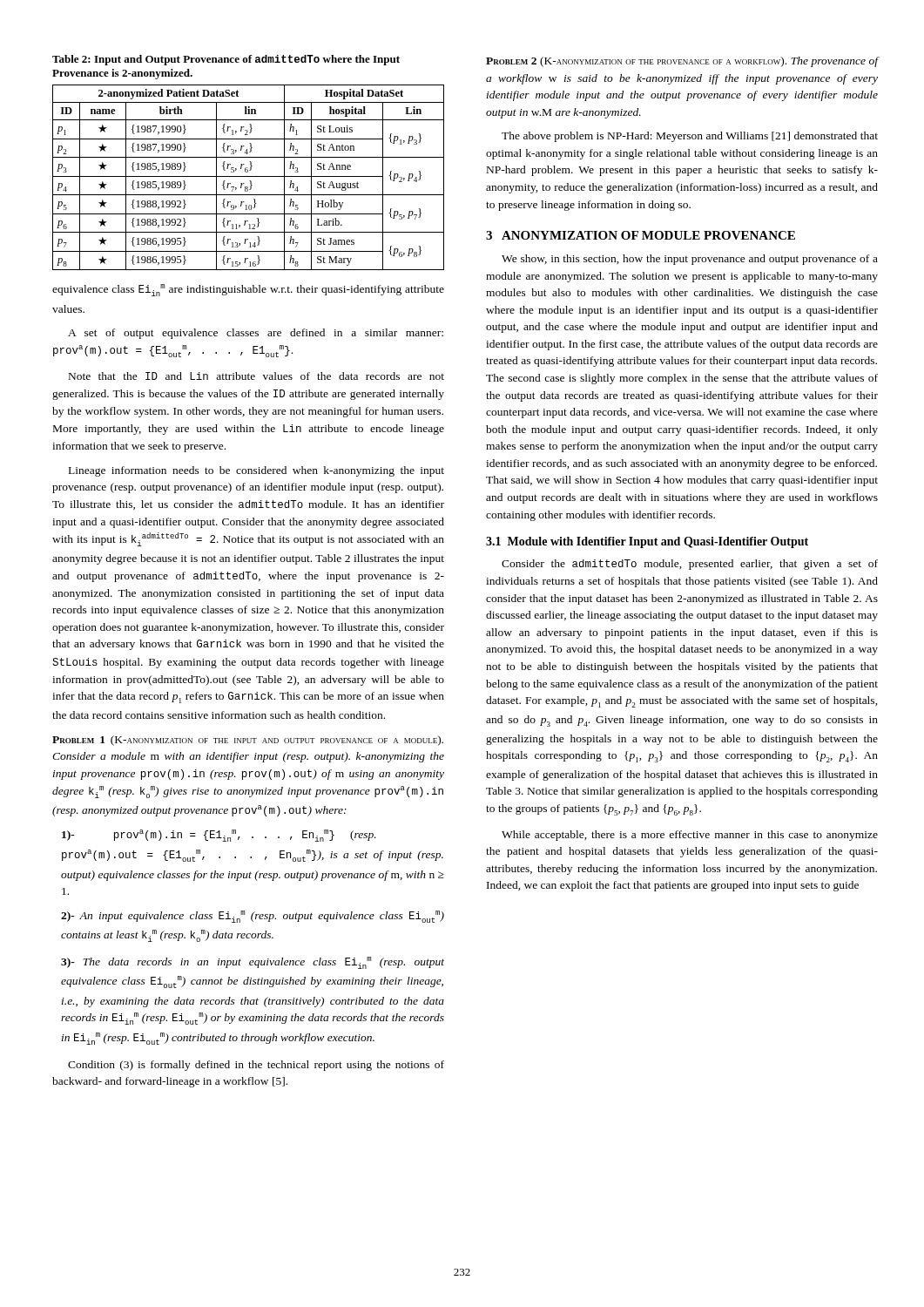Select the element starting "The above problem is NP-Hard: Meyerson and Williams"
Screen dimensions: 1307x924
[682, 170]
